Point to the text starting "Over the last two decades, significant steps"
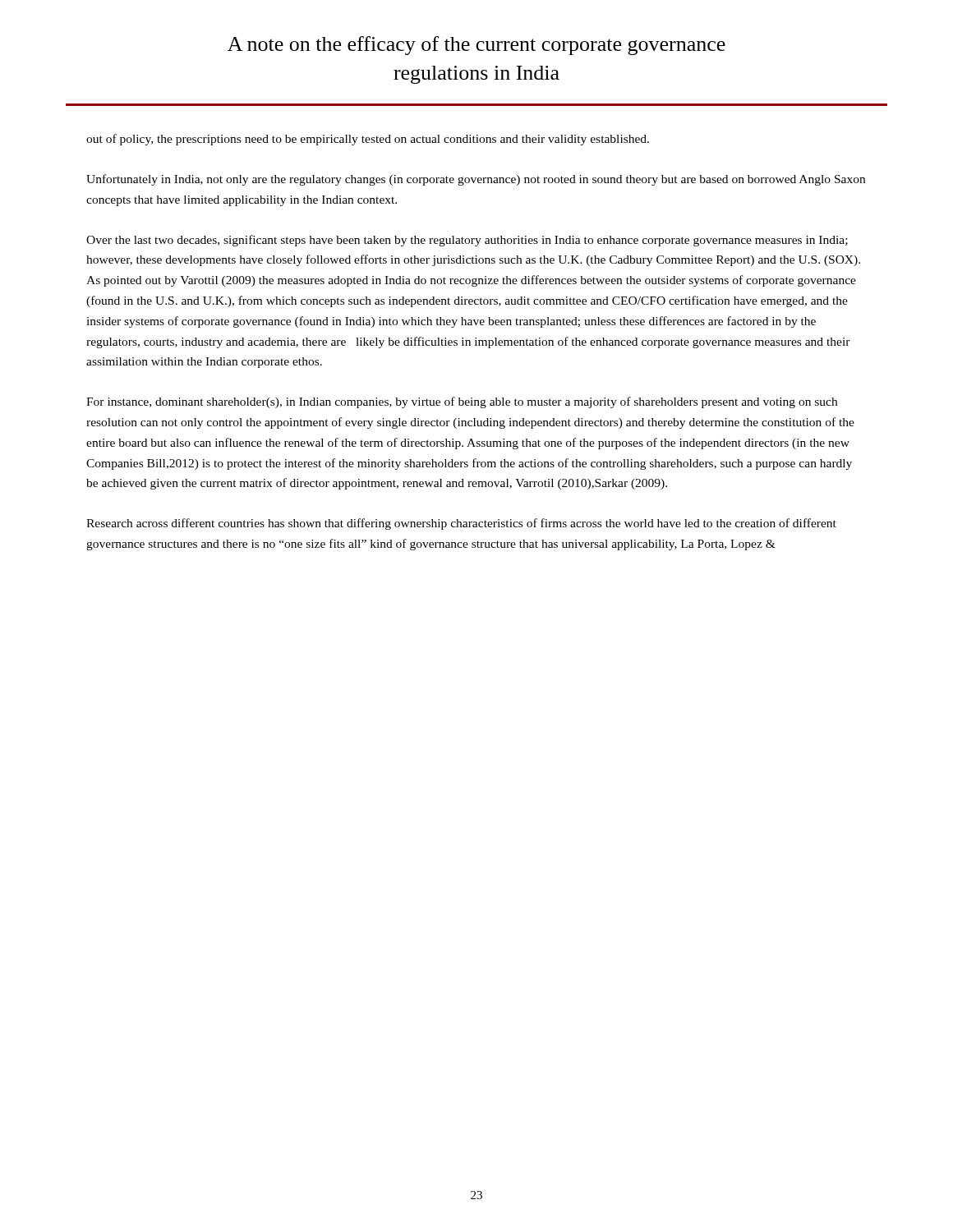This screenshot has height=1232, width=953. (x=474, y=300)
